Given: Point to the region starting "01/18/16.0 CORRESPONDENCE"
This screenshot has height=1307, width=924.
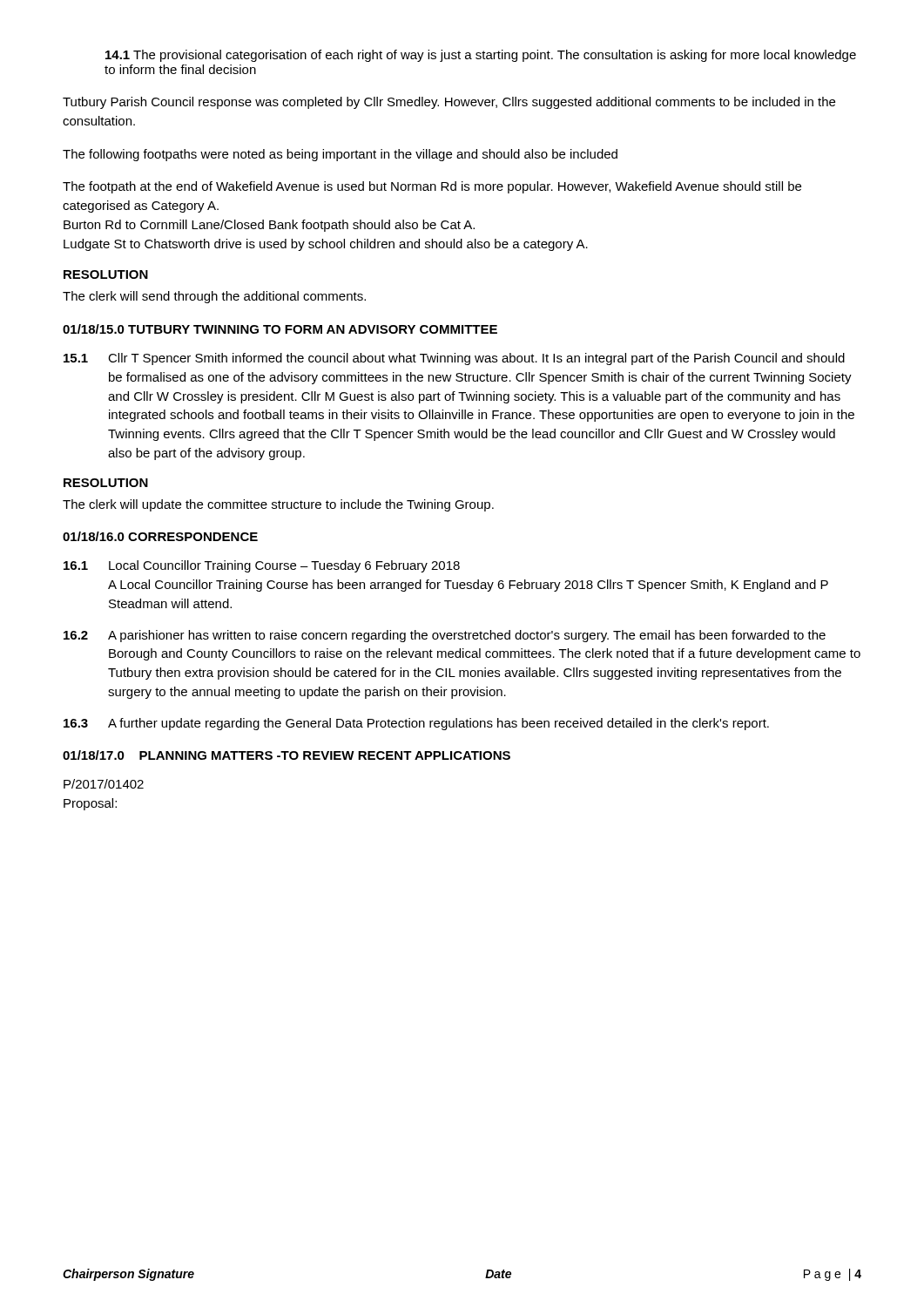Looking at the screenshot, I should (160, 537).
